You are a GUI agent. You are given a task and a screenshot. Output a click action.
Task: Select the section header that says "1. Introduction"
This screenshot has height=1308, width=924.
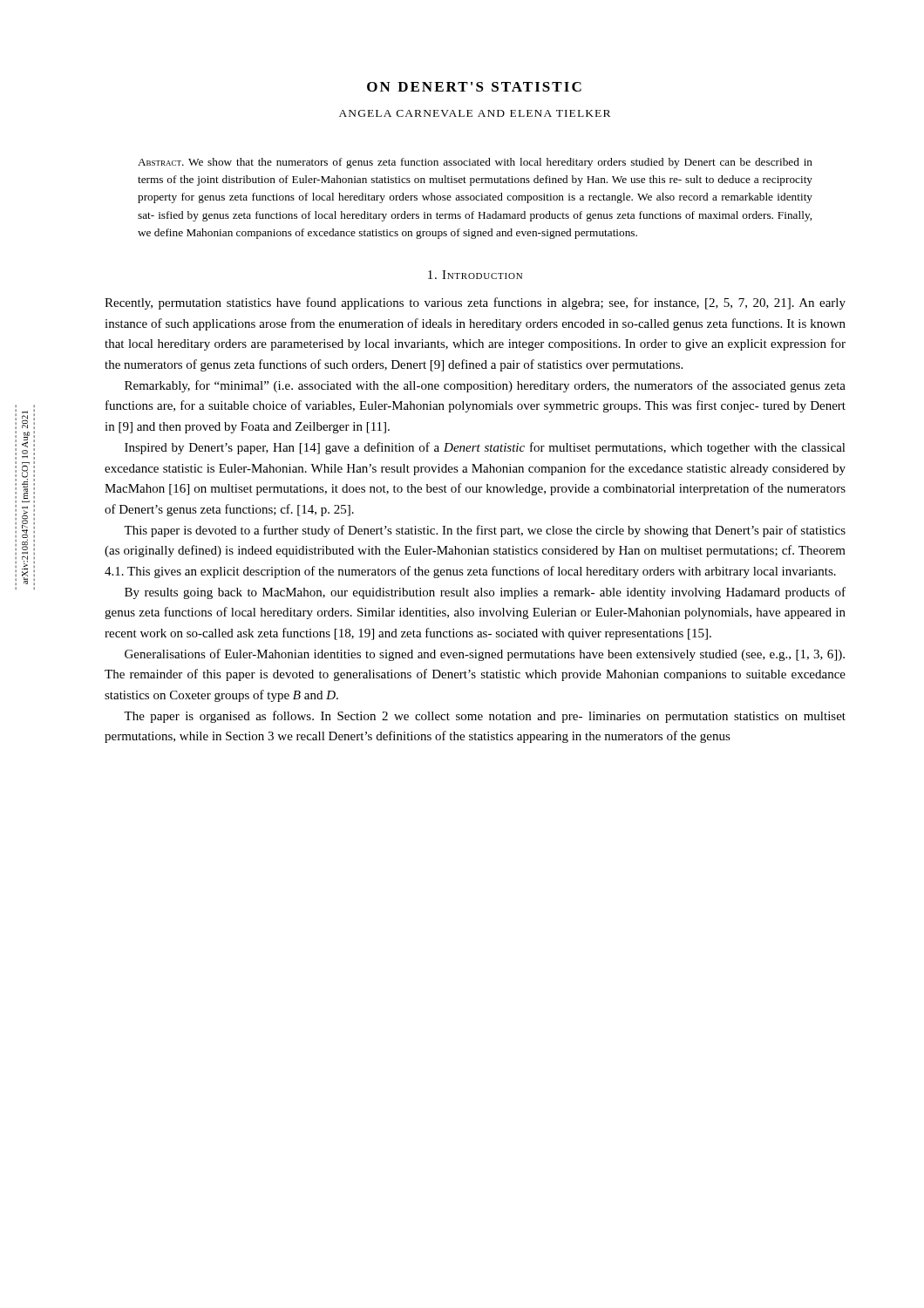coord(475,275)
